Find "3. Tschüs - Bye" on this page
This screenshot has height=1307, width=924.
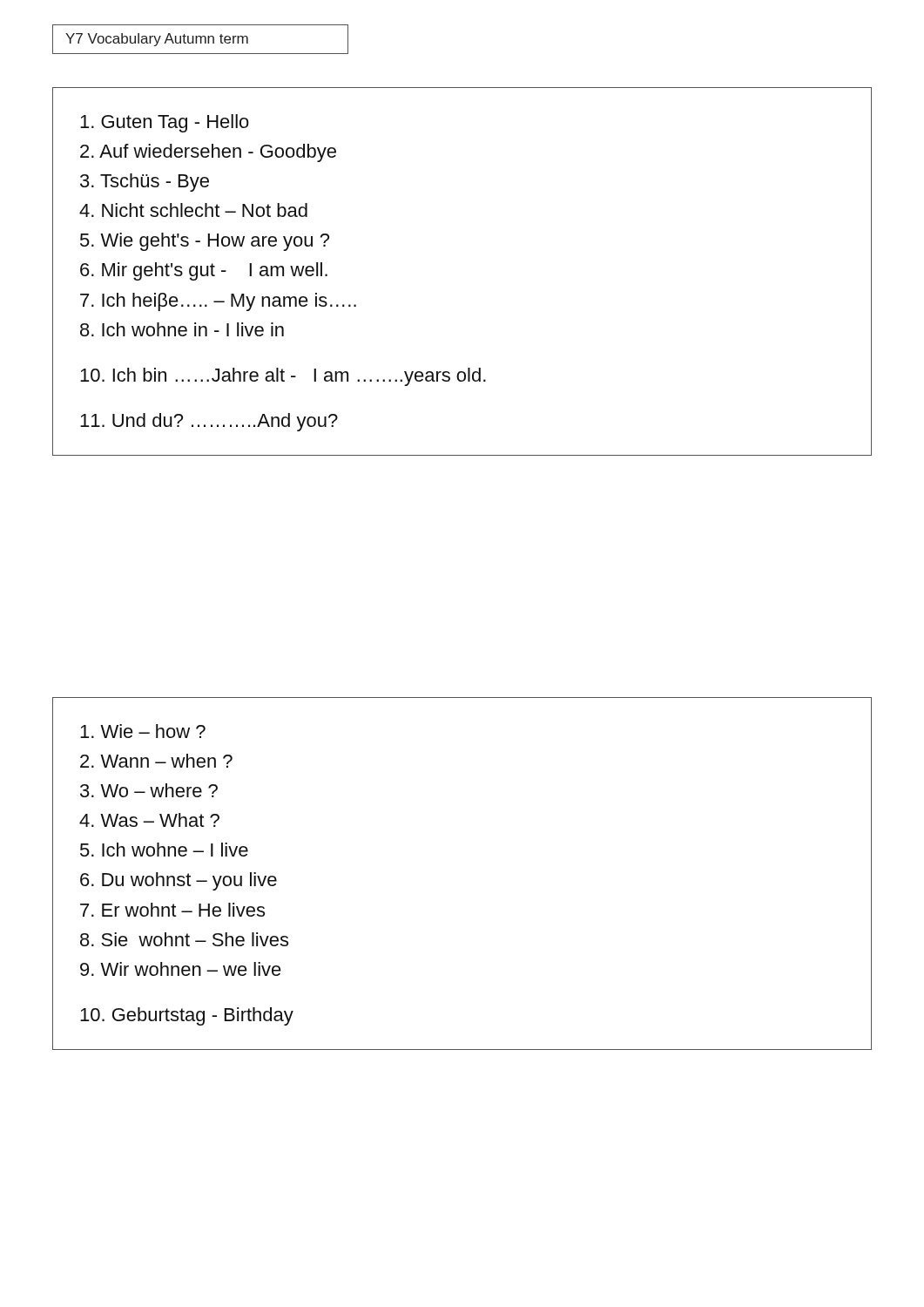pos(145,181)
